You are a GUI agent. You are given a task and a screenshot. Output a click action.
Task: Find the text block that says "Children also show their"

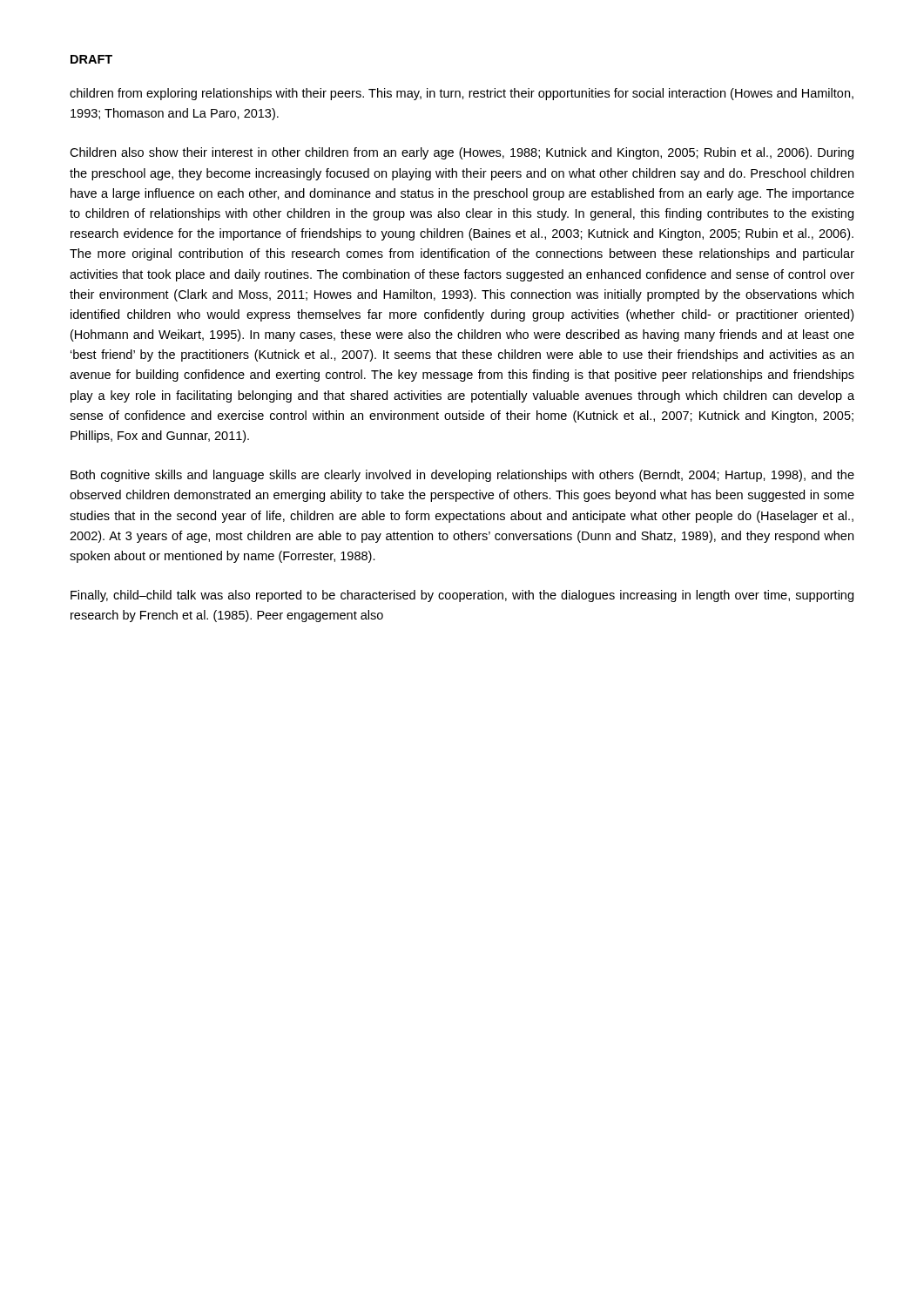tap(462, 294)
